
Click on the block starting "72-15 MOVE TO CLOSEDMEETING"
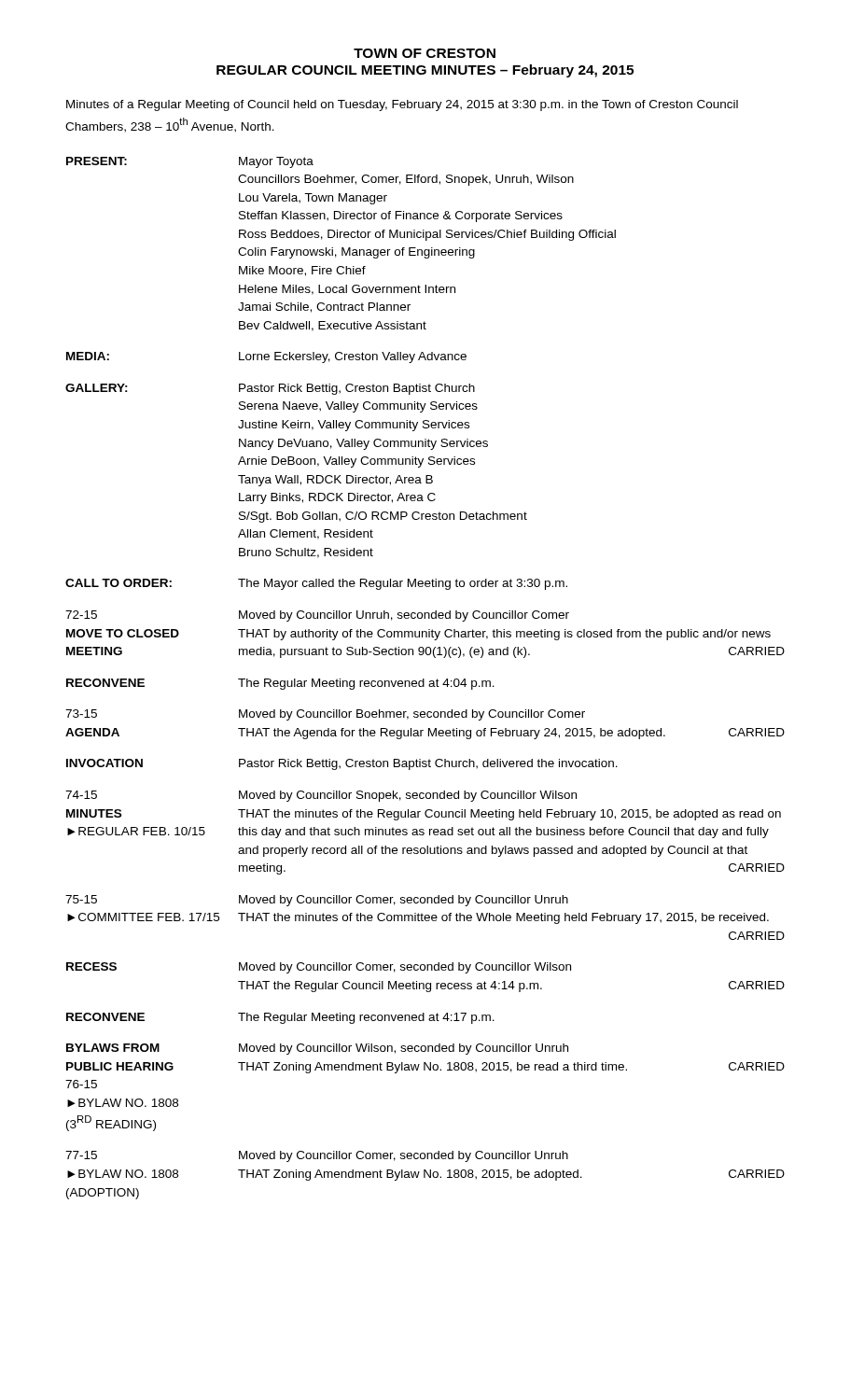[425, 633]
